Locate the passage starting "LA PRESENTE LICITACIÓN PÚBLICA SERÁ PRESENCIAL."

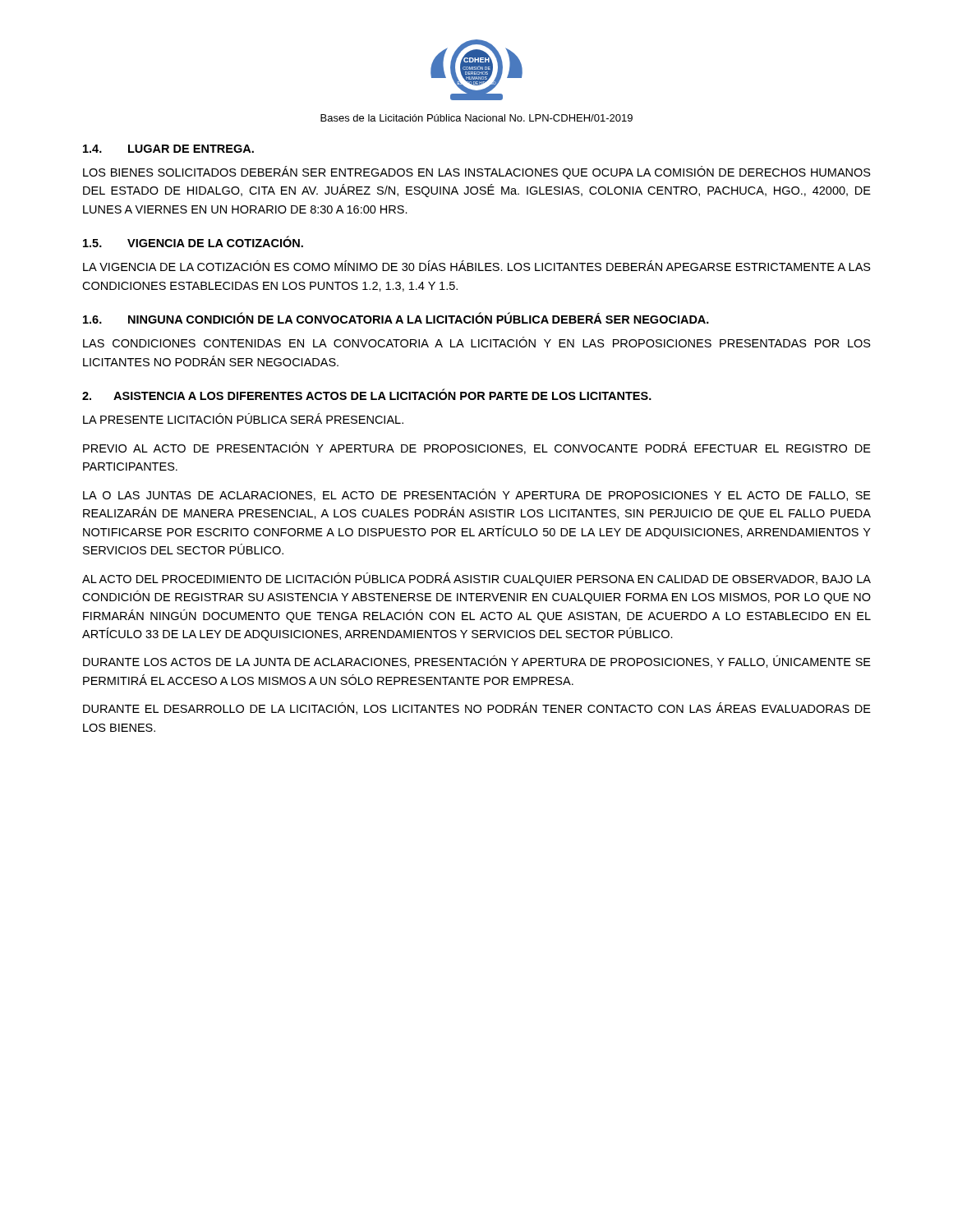tap(243, 420)
